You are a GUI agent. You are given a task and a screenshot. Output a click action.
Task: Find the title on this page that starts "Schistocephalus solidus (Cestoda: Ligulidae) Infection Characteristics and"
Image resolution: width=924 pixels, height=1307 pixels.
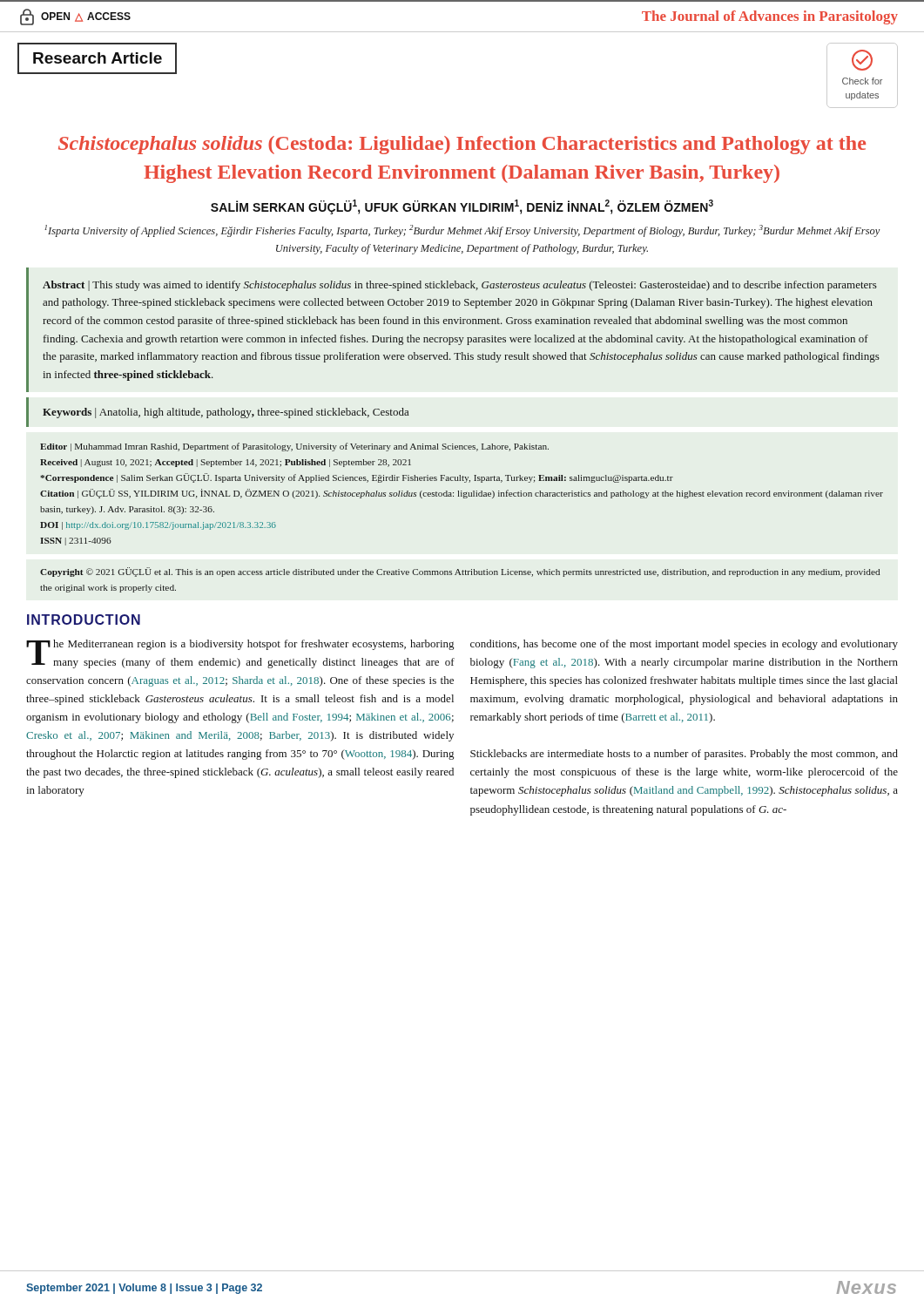coord(462,157)
